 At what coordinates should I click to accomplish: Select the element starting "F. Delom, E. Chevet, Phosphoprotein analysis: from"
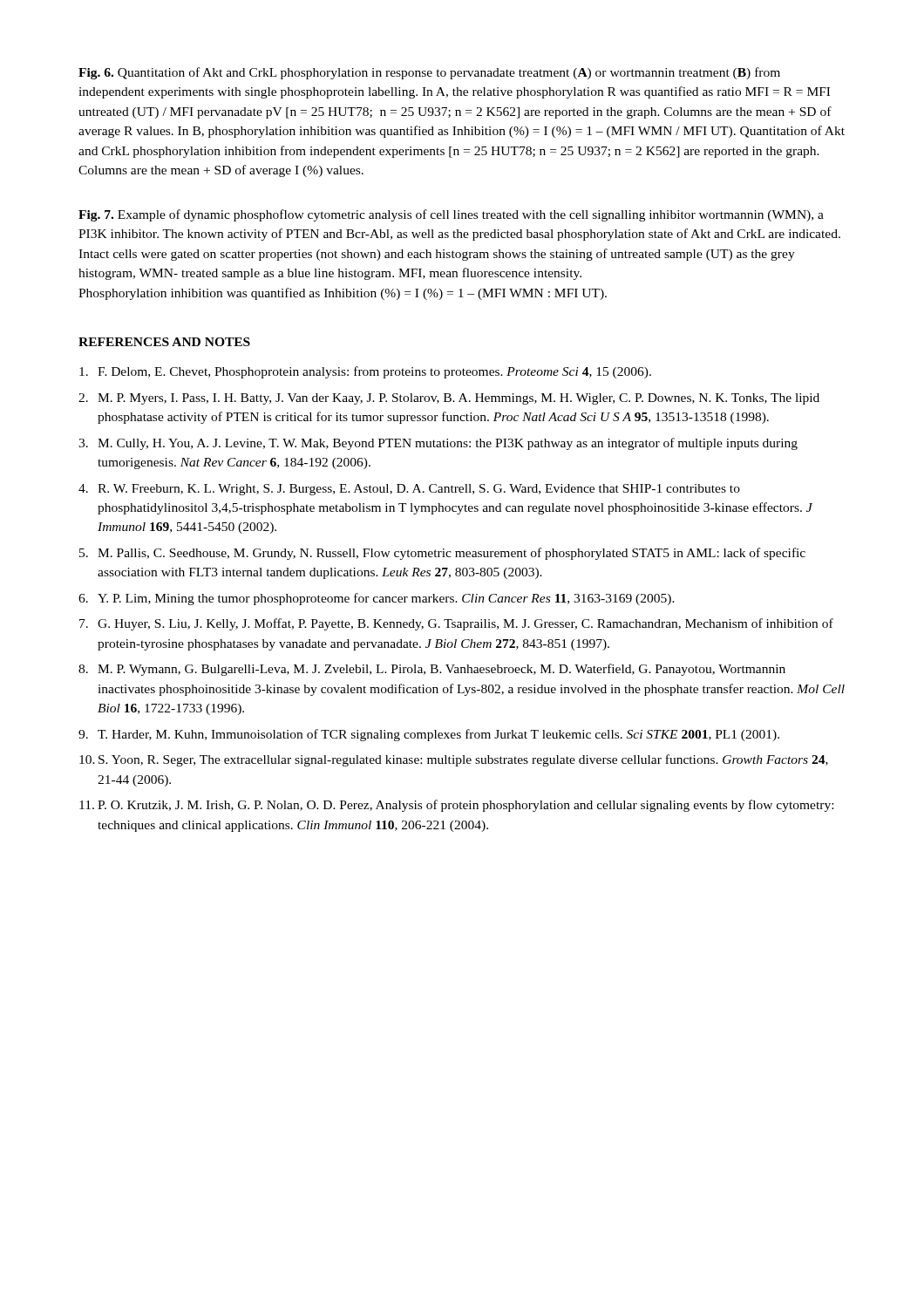(x=462, y=372)
